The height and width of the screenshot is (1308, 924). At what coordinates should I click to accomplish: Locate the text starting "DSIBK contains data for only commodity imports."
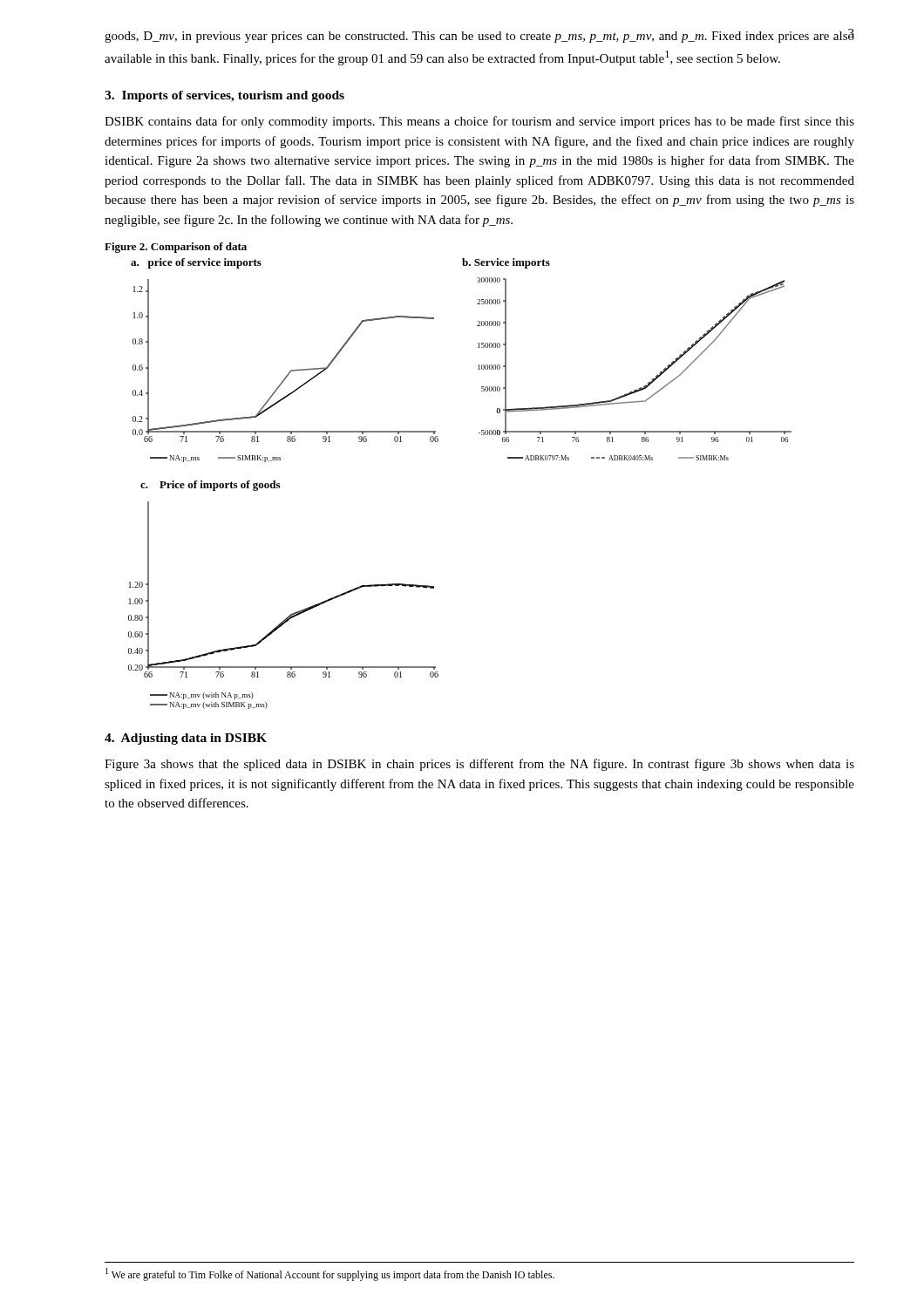(479, 170)
